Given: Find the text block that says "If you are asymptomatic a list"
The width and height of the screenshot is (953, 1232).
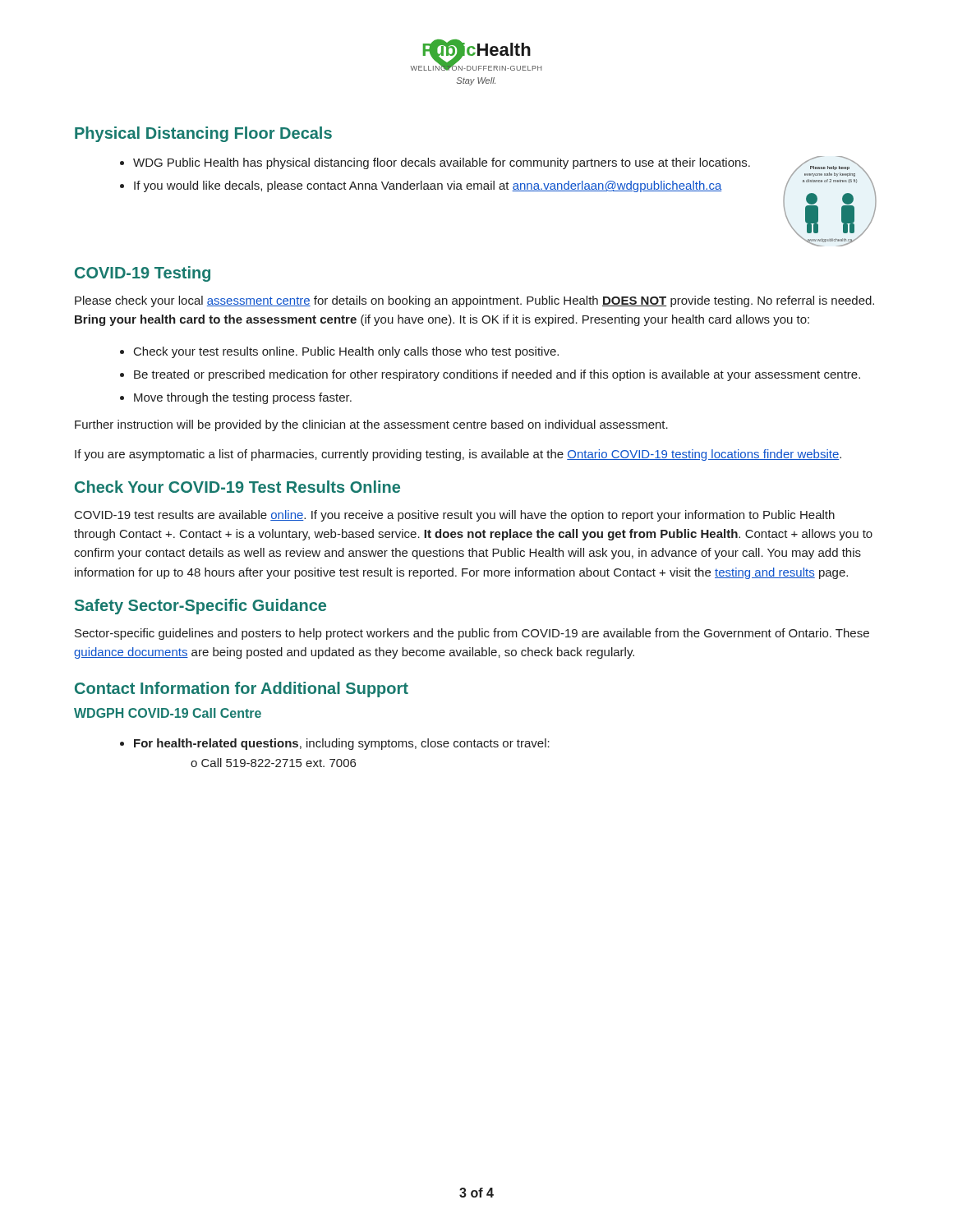Looking at the screenshot, I should [x=458, y=453].
